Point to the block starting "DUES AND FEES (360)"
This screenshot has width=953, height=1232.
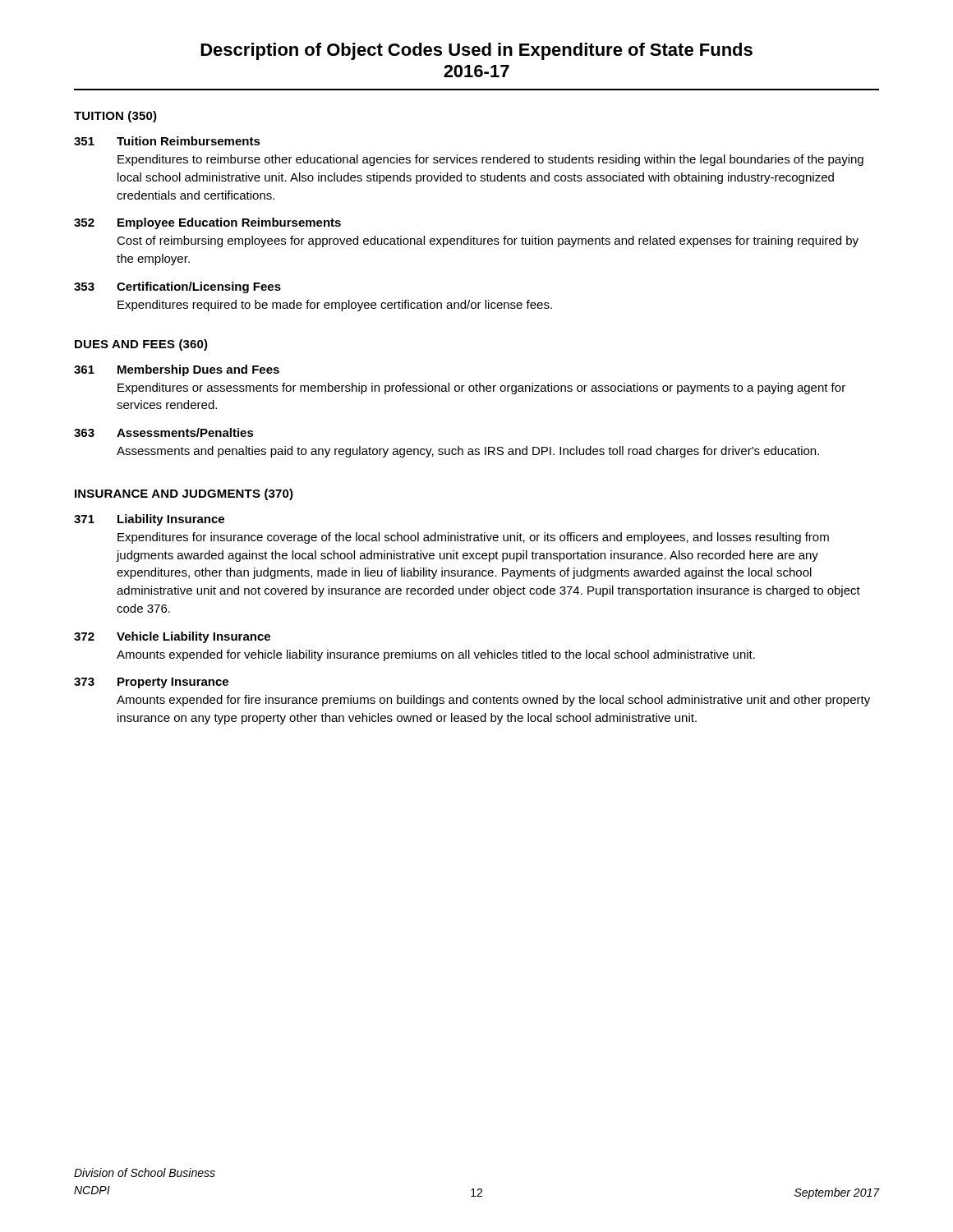[141, 343]
